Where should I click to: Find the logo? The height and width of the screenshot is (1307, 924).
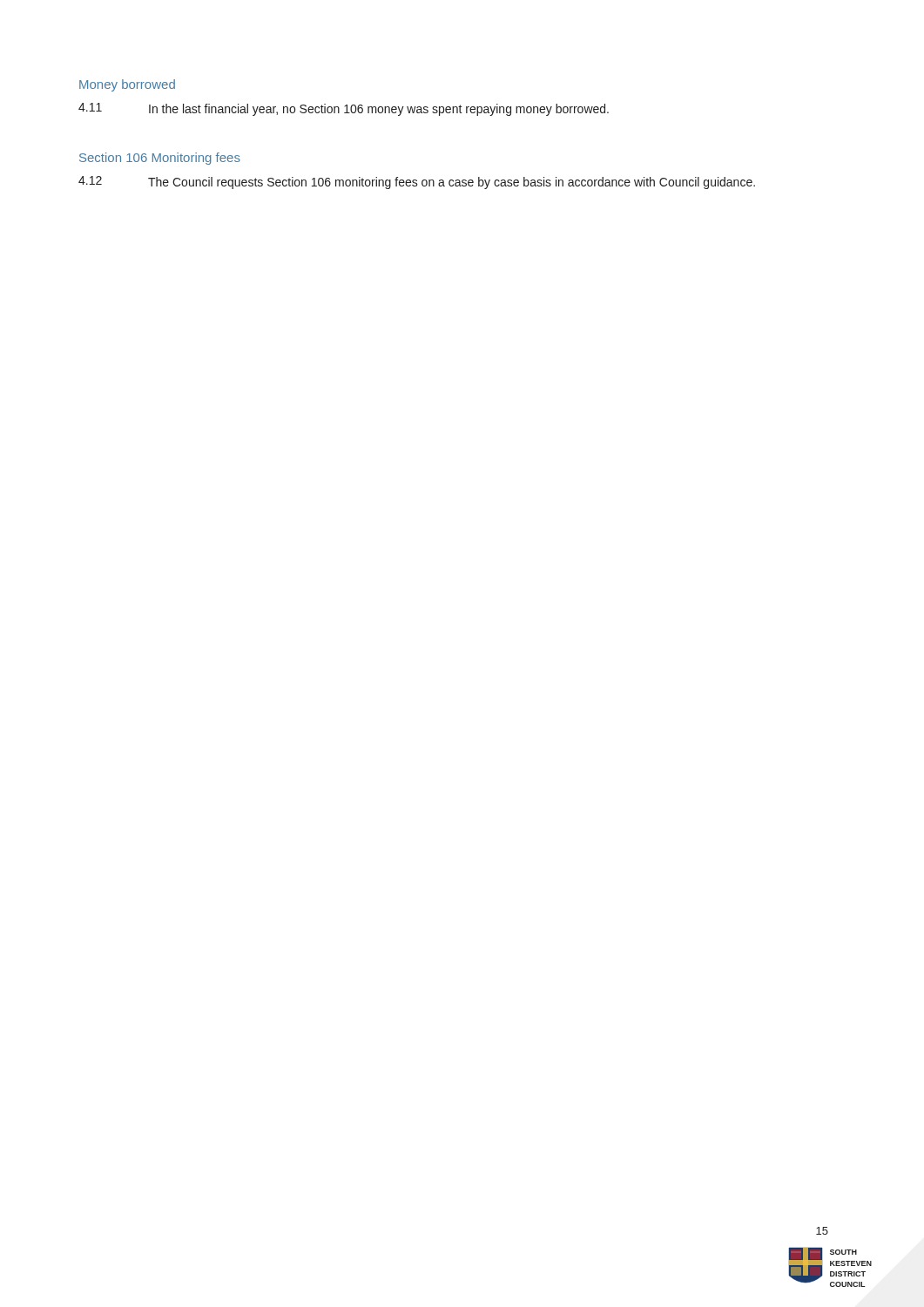coord(830,1268)
